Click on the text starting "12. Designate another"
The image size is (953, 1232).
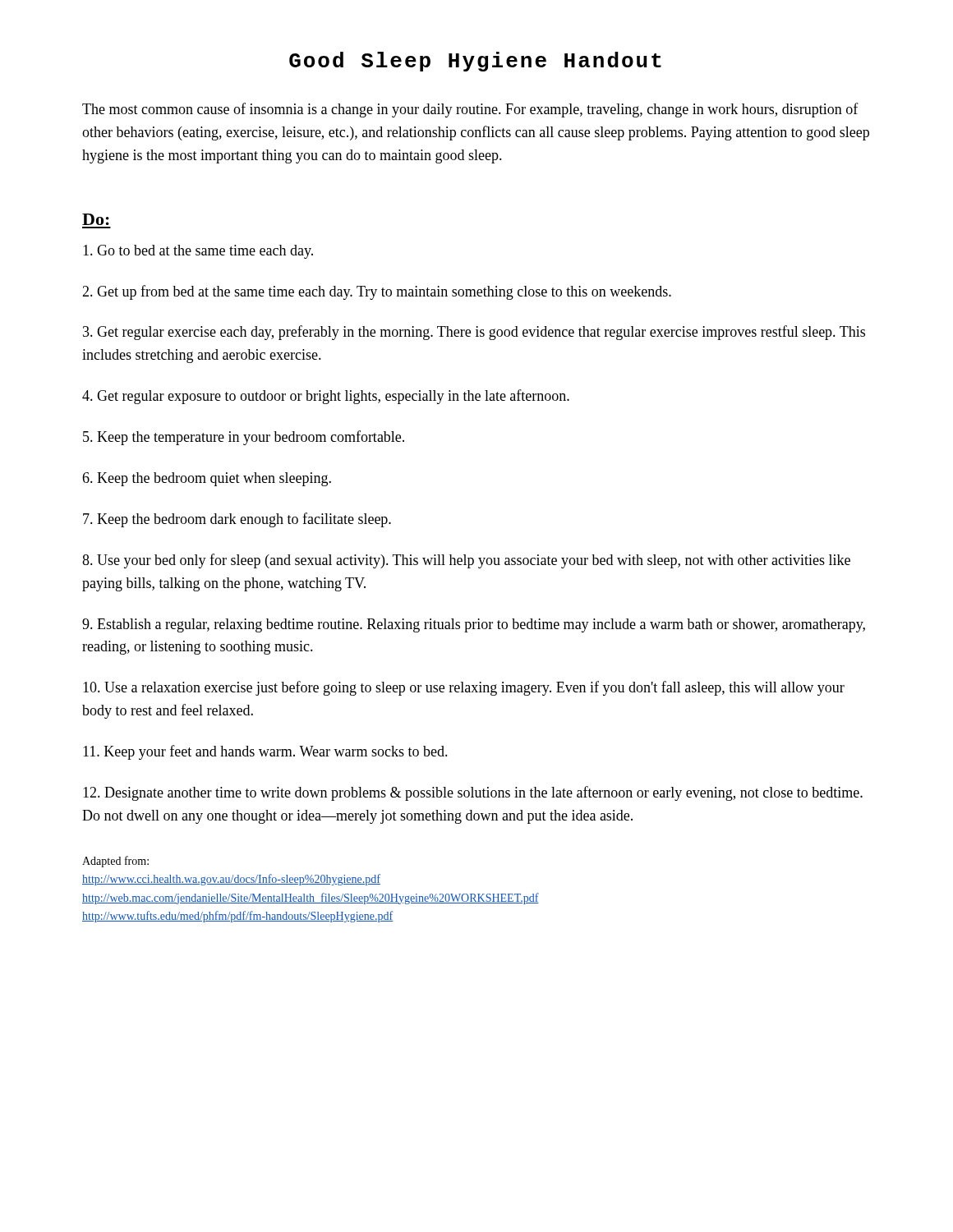tap(473, 804)
